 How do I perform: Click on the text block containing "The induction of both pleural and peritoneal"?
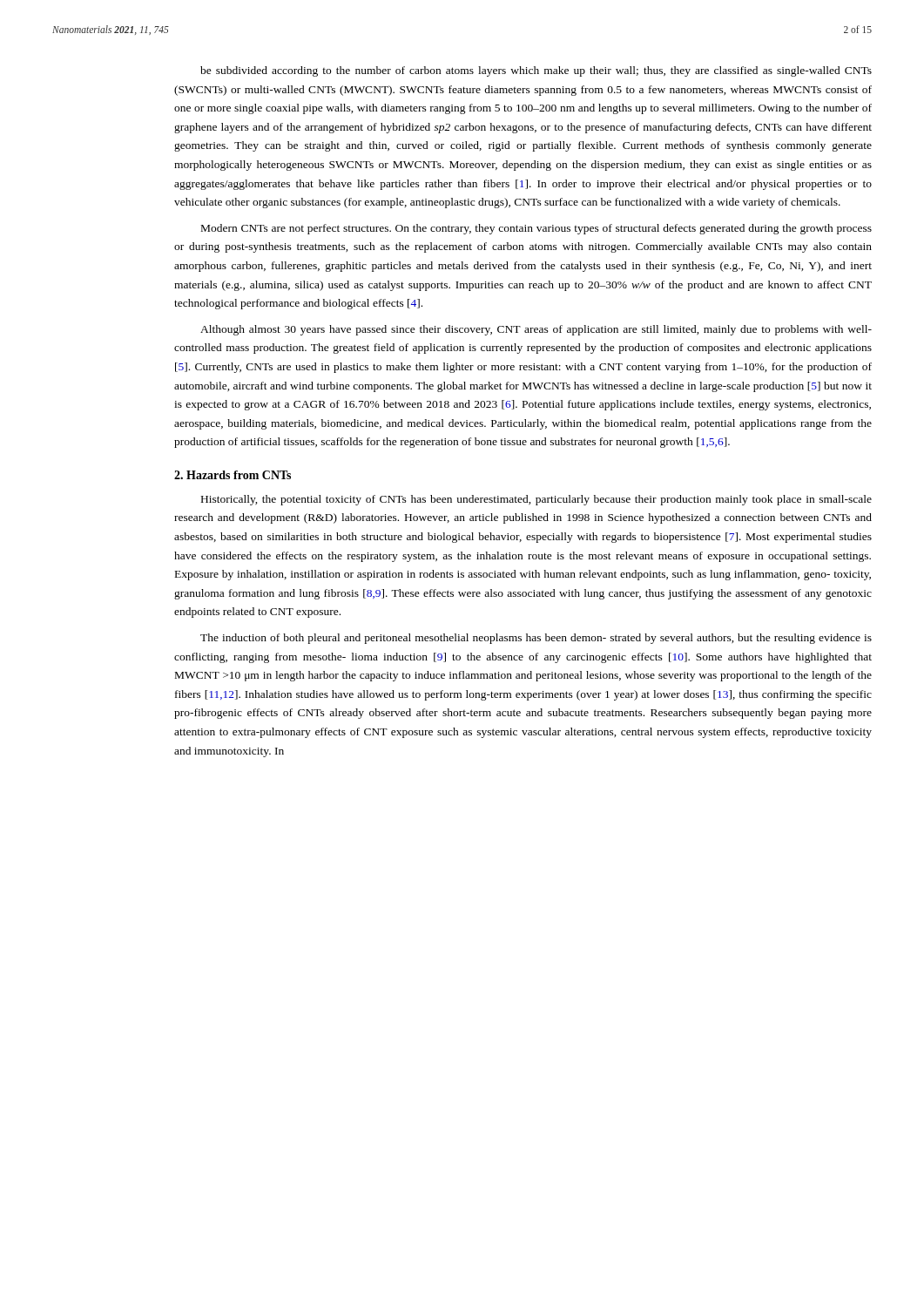click(523, 694)
